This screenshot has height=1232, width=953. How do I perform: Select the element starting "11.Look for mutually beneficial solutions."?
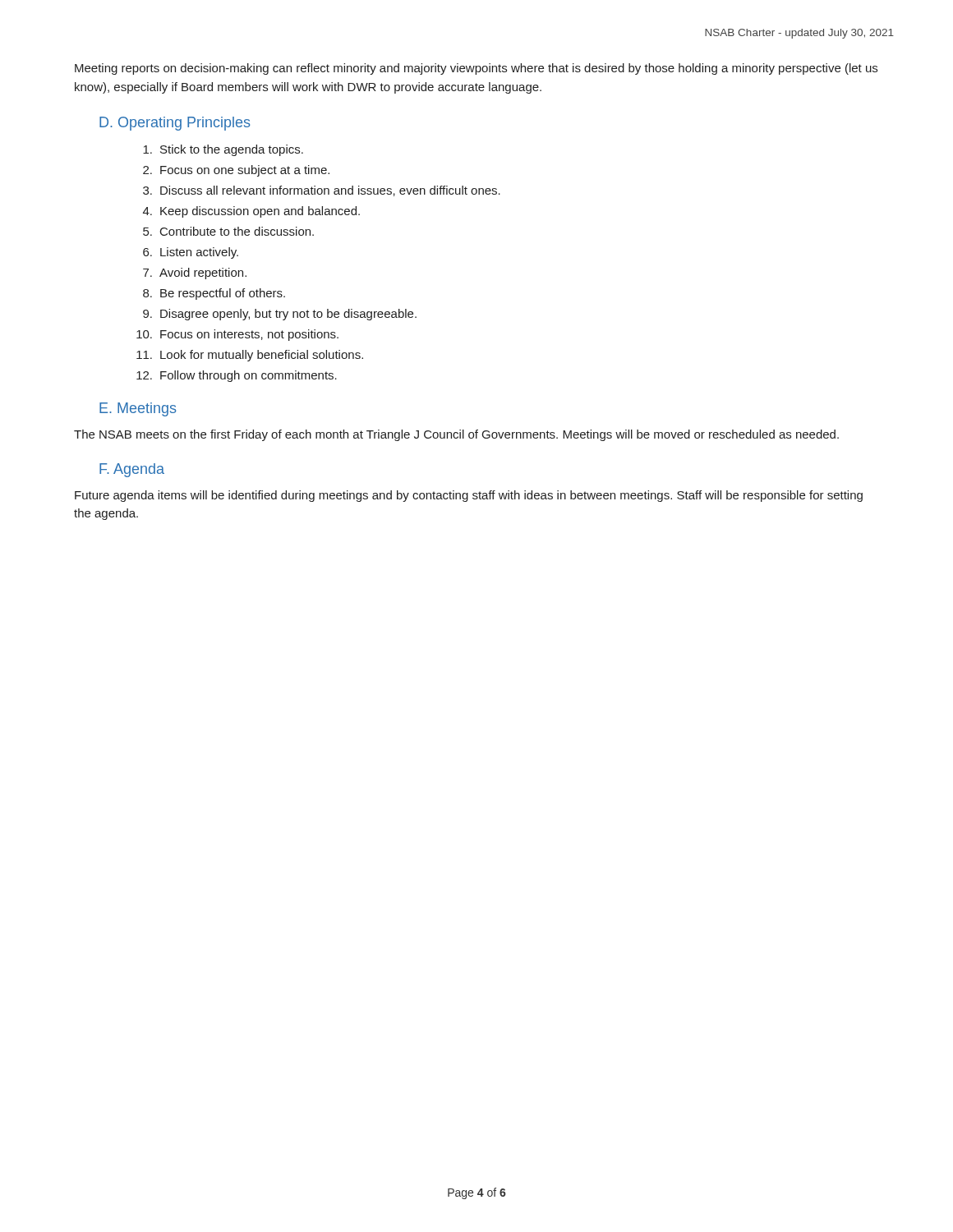244,355
